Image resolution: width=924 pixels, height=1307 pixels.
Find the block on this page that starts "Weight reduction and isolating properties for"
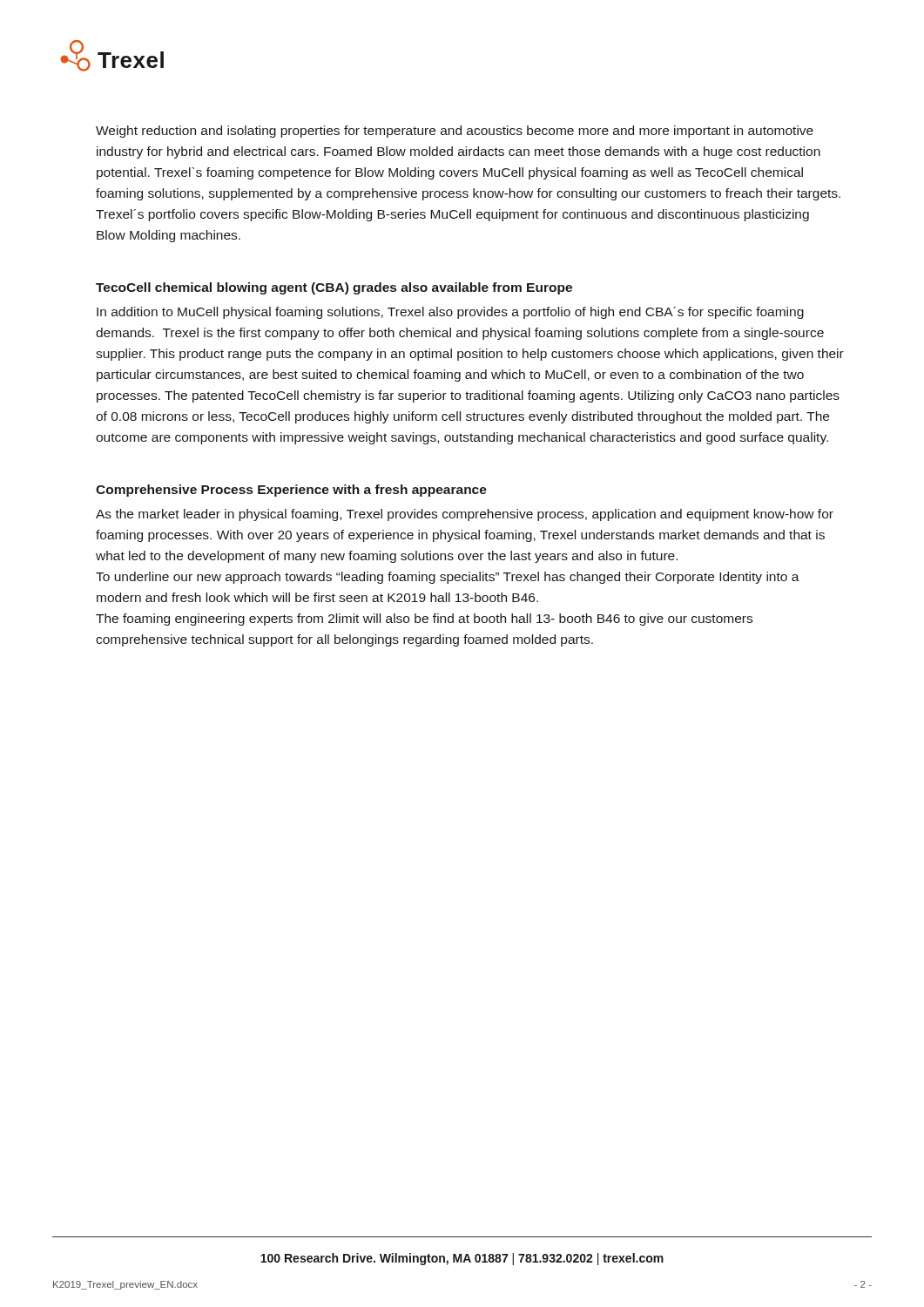click(469, 183)
